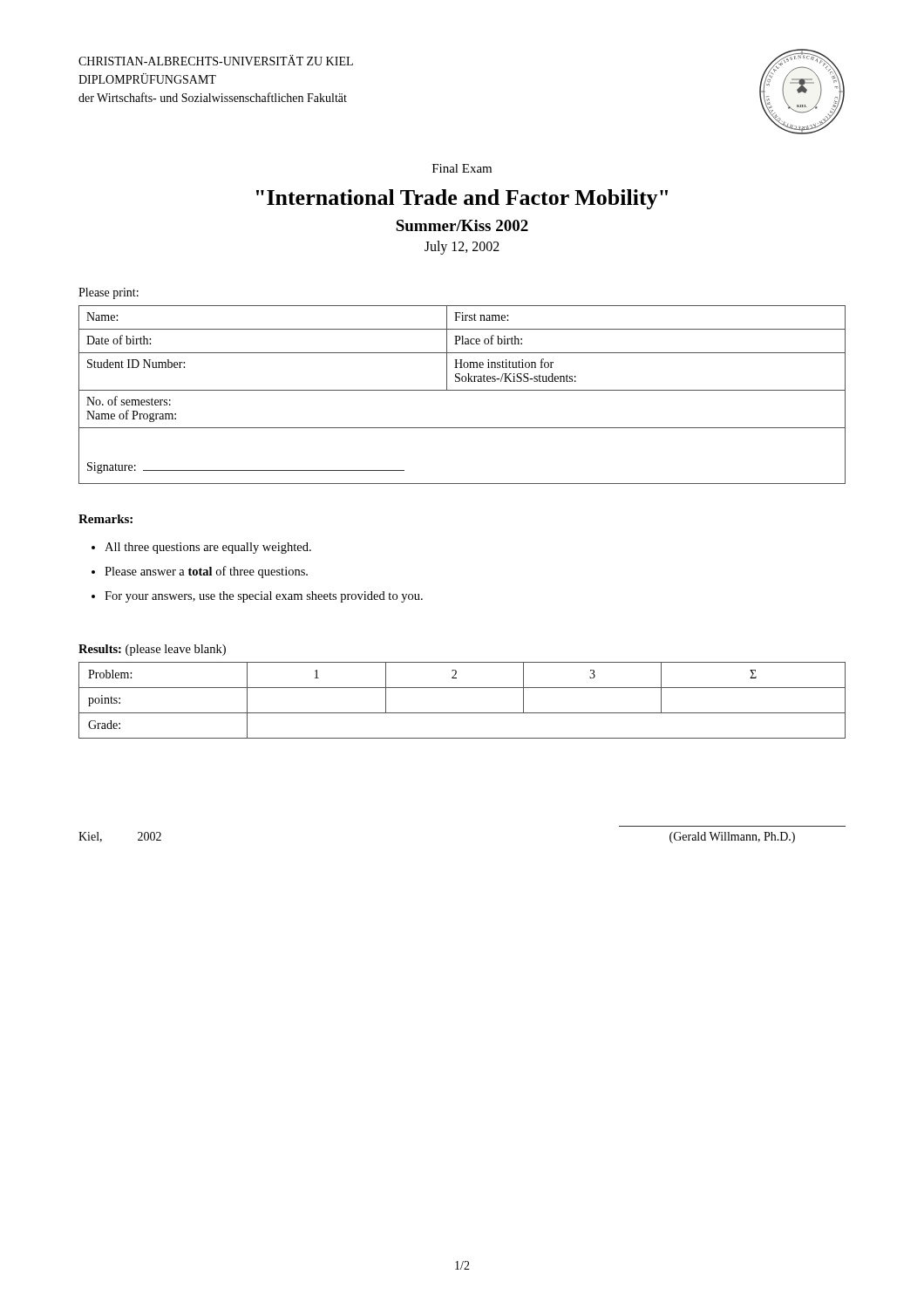Where does it say "July 12, 2002"?
924x1308 pixels.
click(462, 246)
